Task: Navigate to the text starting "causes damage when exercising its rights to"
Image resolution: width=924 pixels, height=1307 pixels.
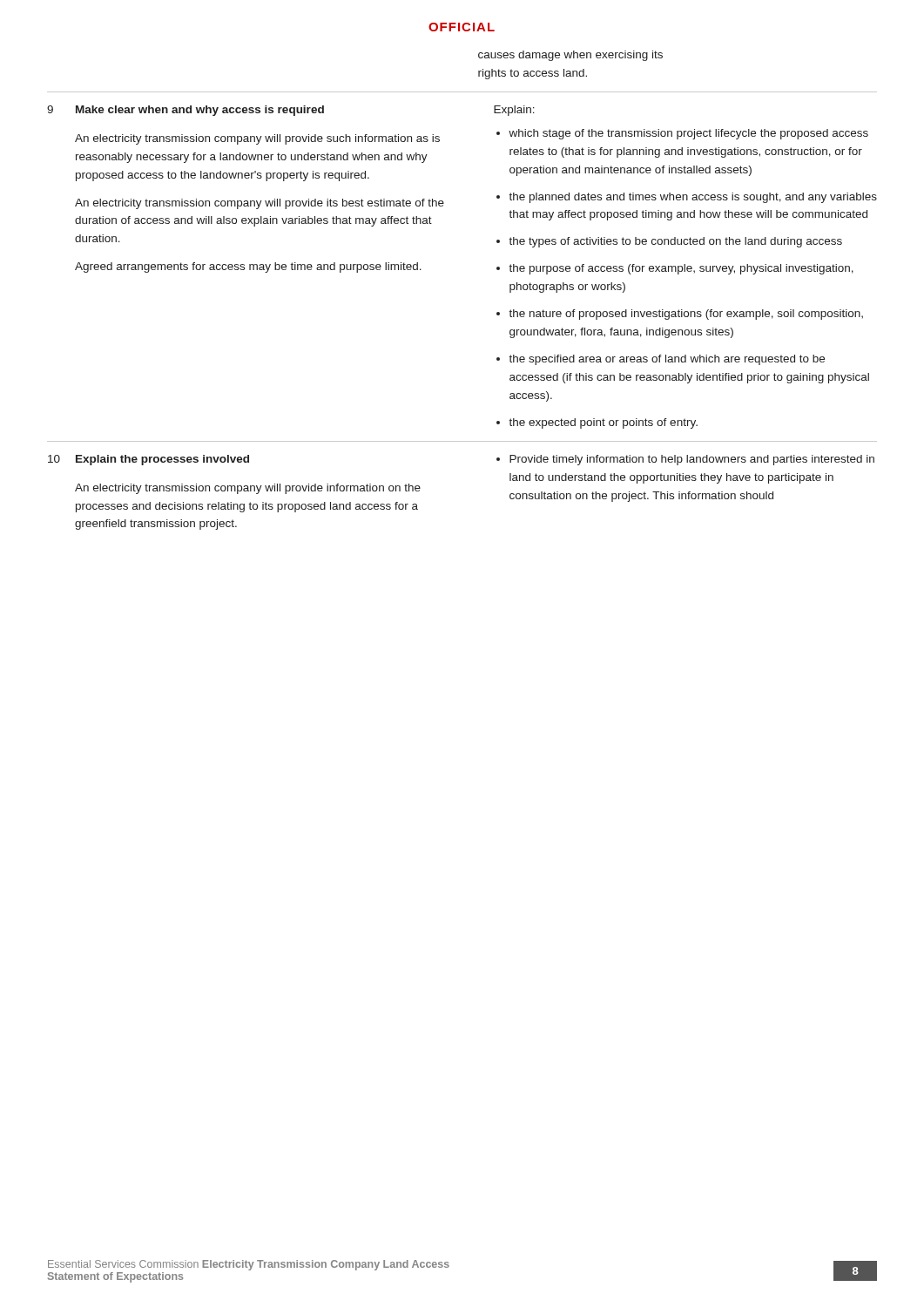Action: [x=570, y=64]
